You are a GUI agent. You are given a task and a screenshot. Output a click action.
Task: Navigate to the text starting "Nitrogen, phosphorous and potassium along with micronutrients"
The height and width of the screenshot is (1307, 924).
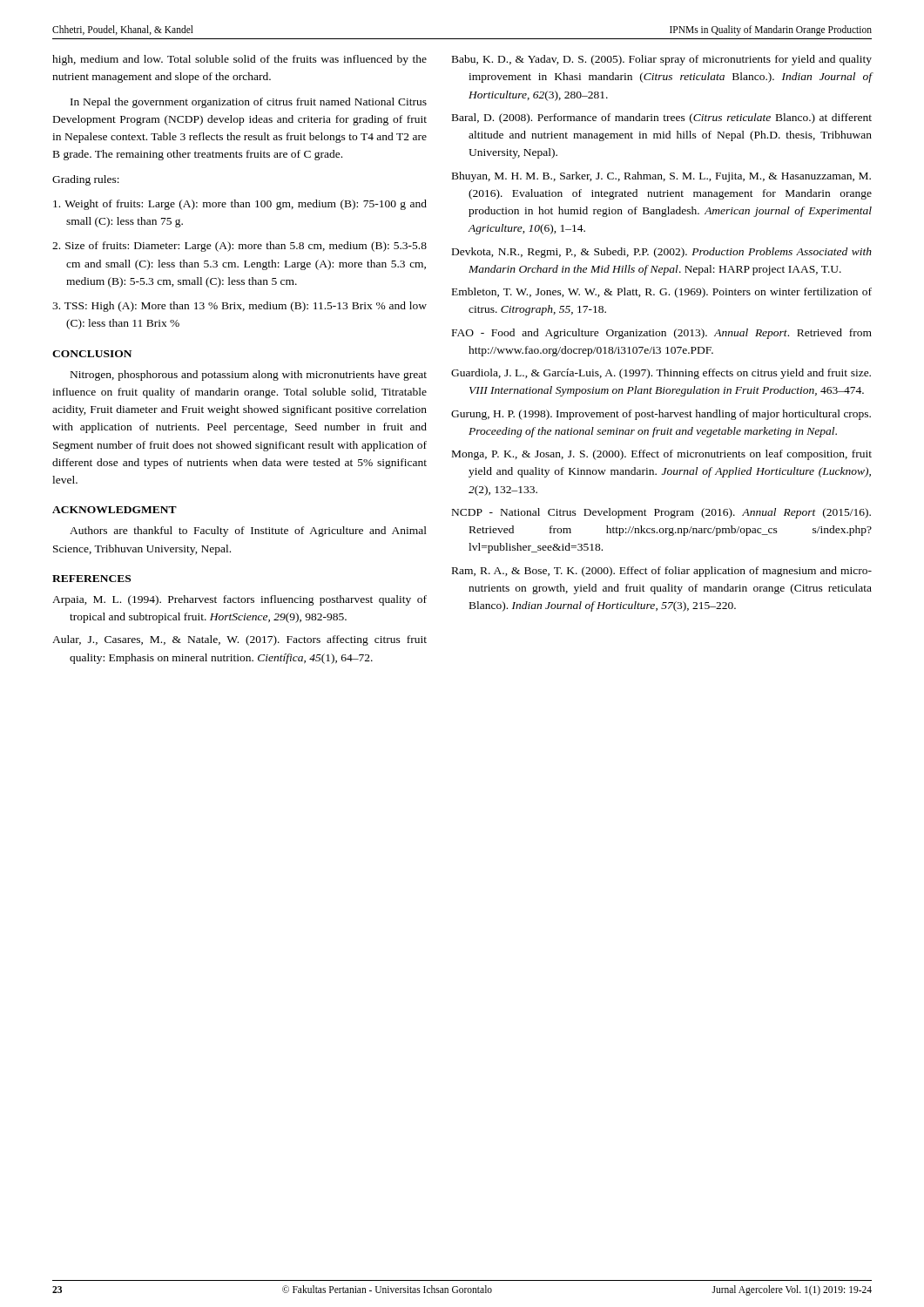(x=240, y=427)
